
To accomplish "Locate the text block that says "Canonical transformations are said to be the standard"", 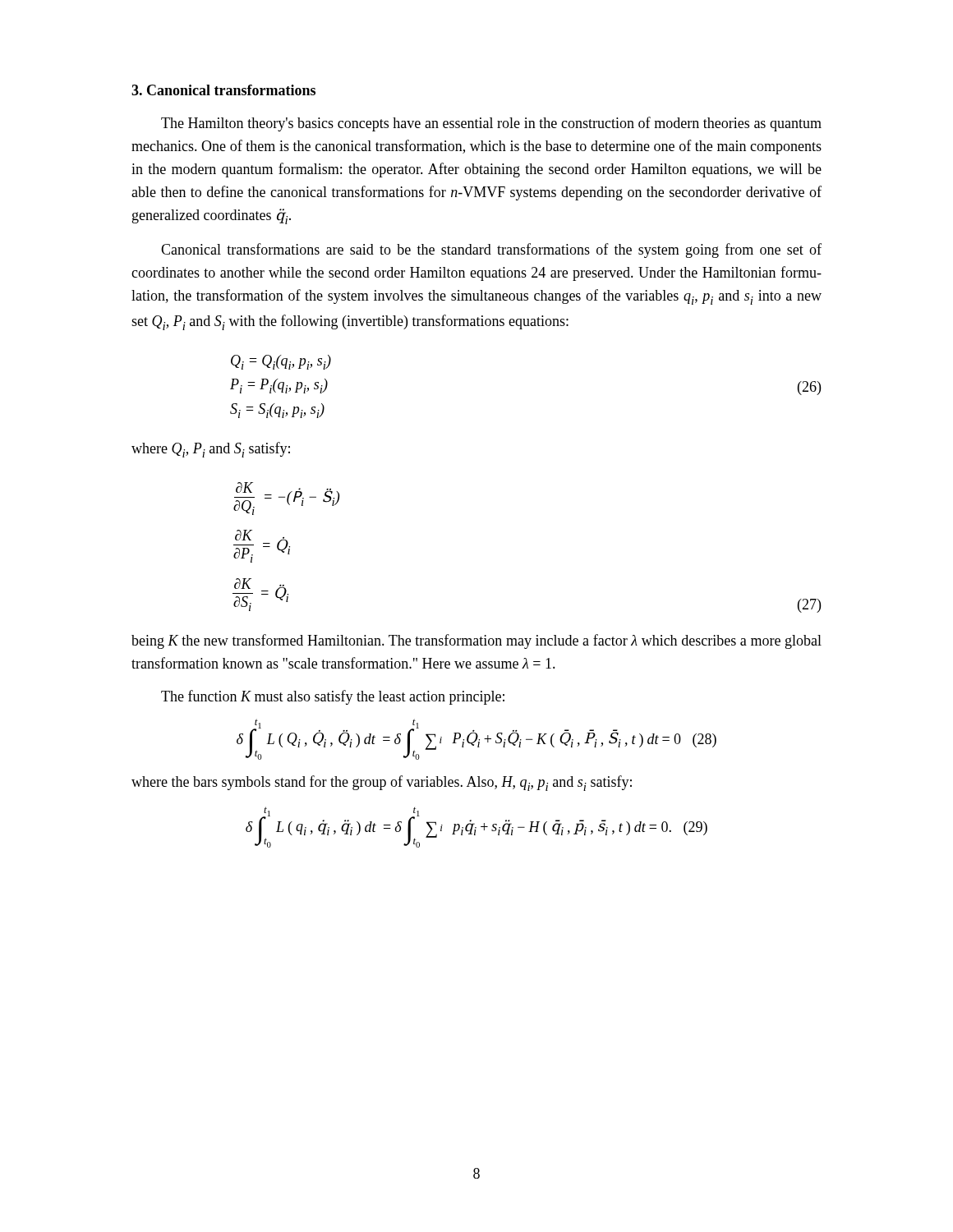I will (476, 287).
